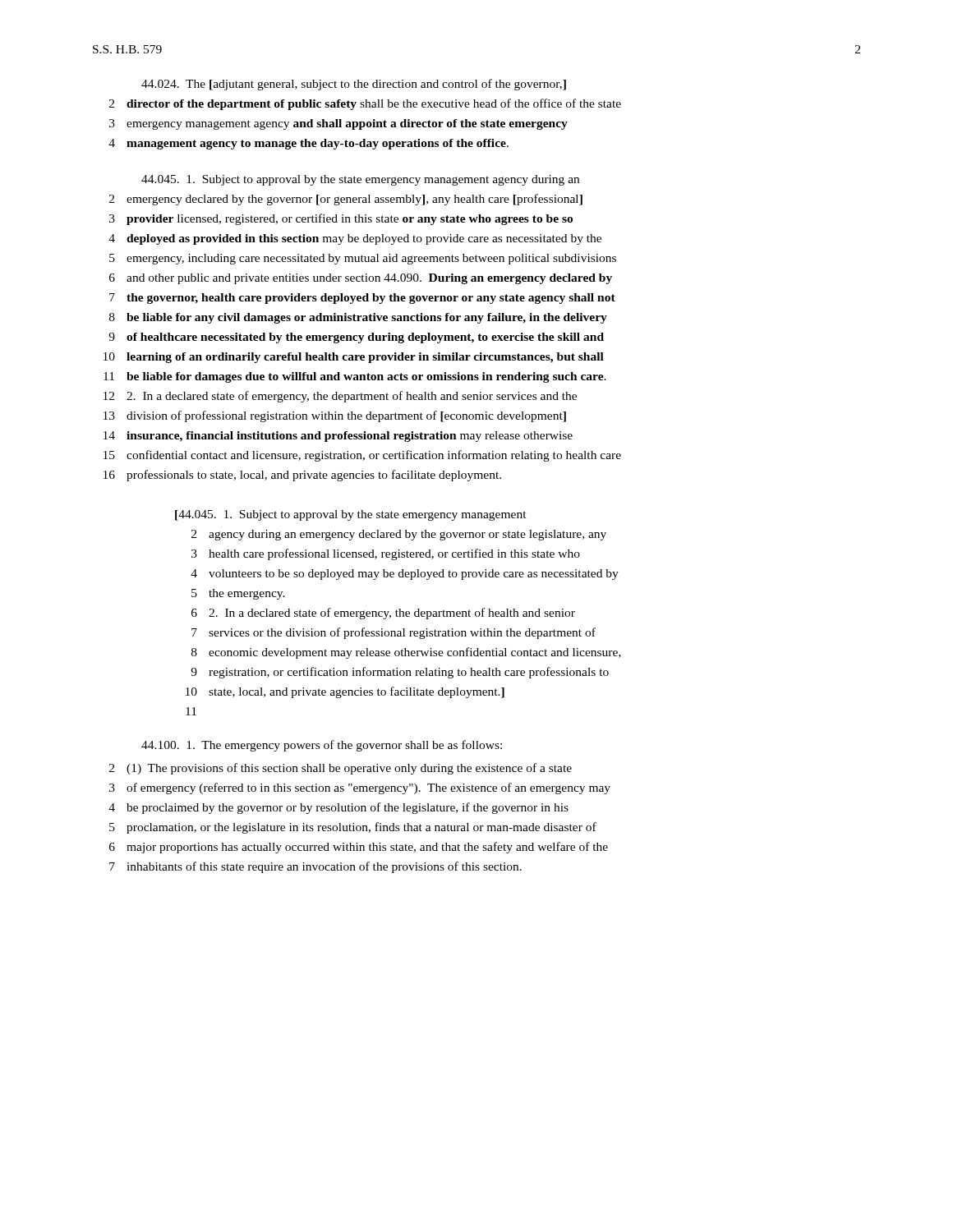Click on the text block that reads "[44.045. 1. Subject to"
Image resolution: width=953 pixels, height=1232 pixels.
518,613
